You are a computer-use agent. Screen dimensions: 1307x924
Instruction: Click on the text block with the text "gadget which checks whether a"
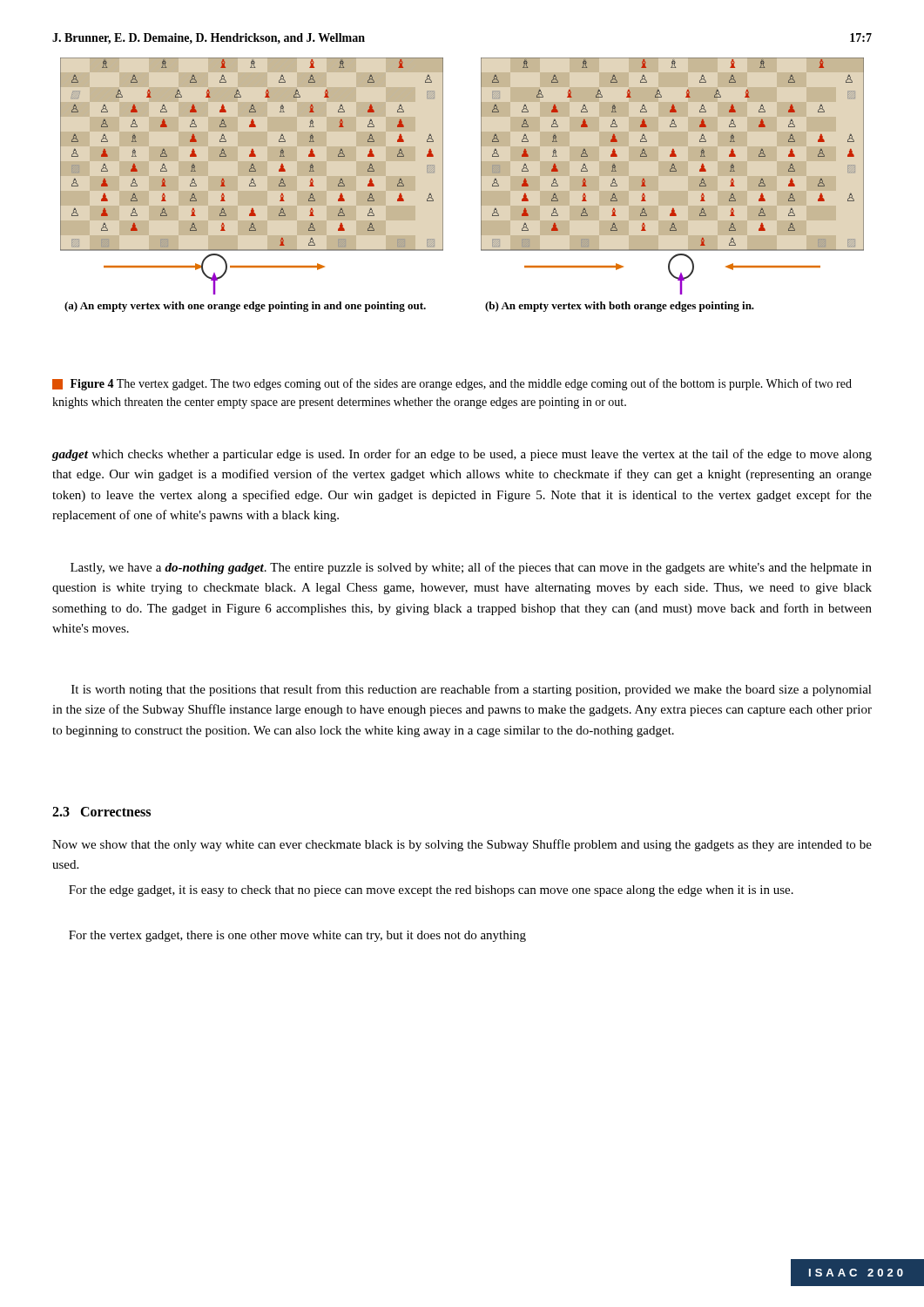(x=462, y=485)
